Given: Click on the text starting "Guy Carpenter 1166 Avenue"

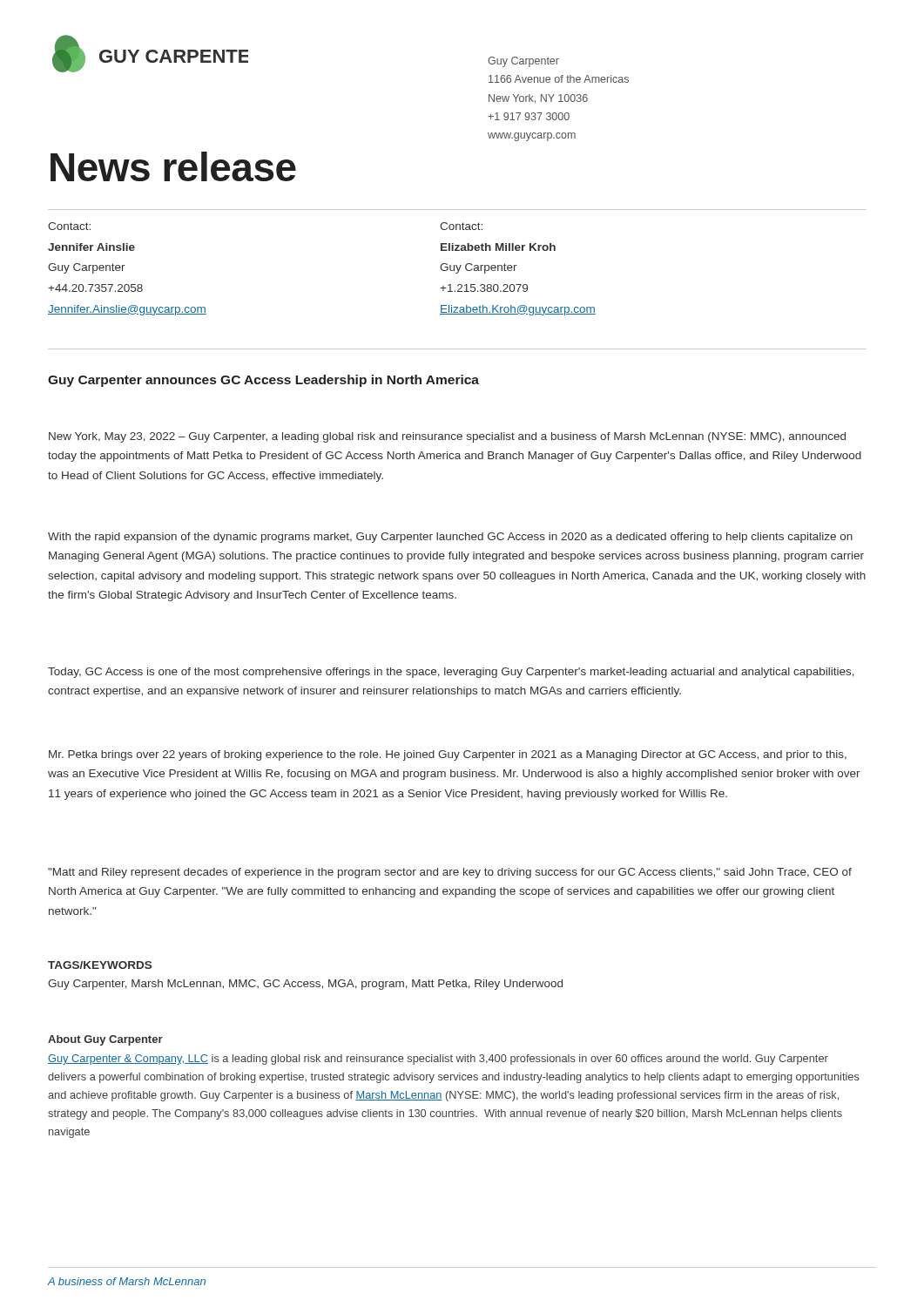Looking at the screenshot, I should (x=558, y=98).
